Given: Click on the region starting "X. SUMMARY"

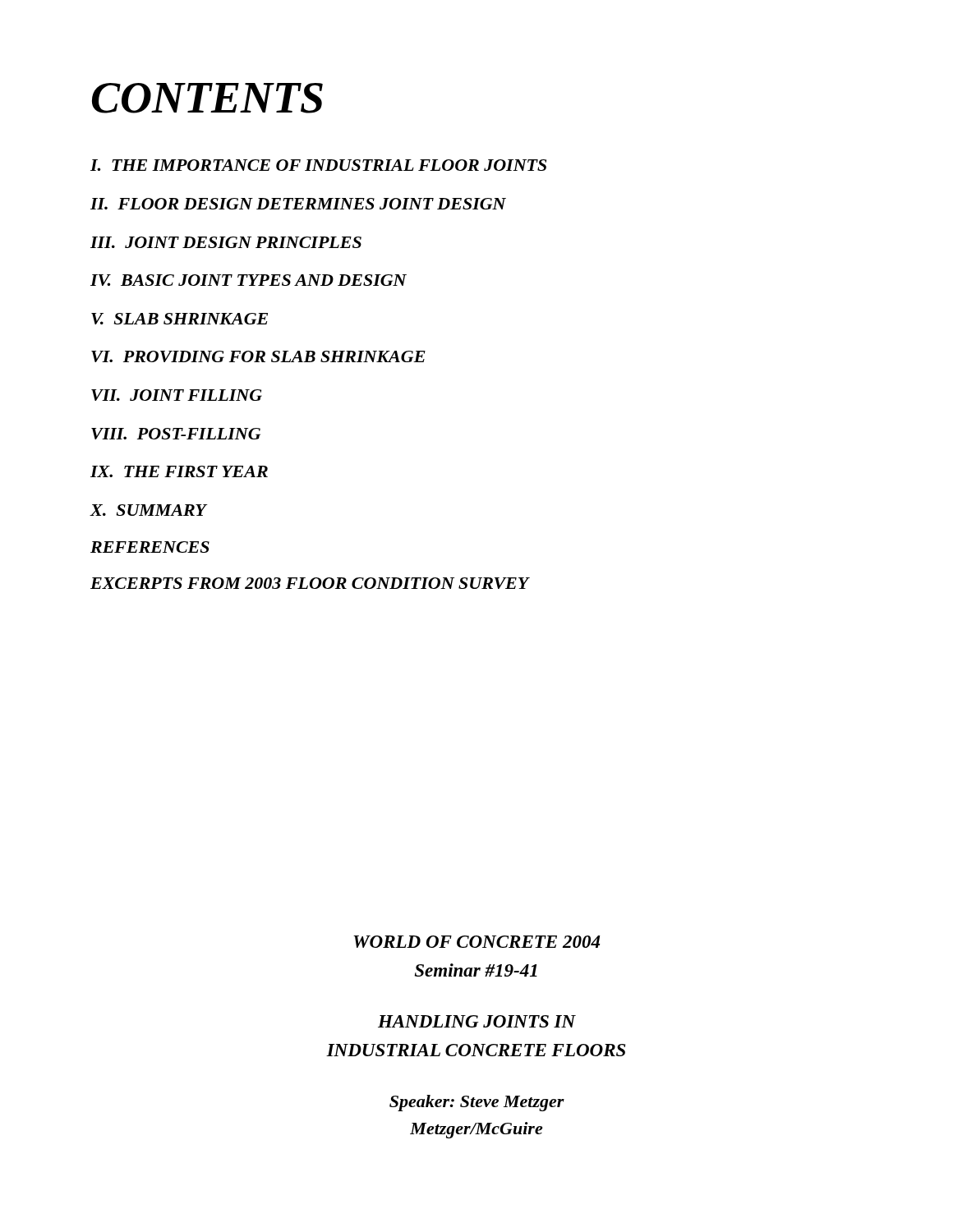Looking at the screenshot, I should 148,509.
